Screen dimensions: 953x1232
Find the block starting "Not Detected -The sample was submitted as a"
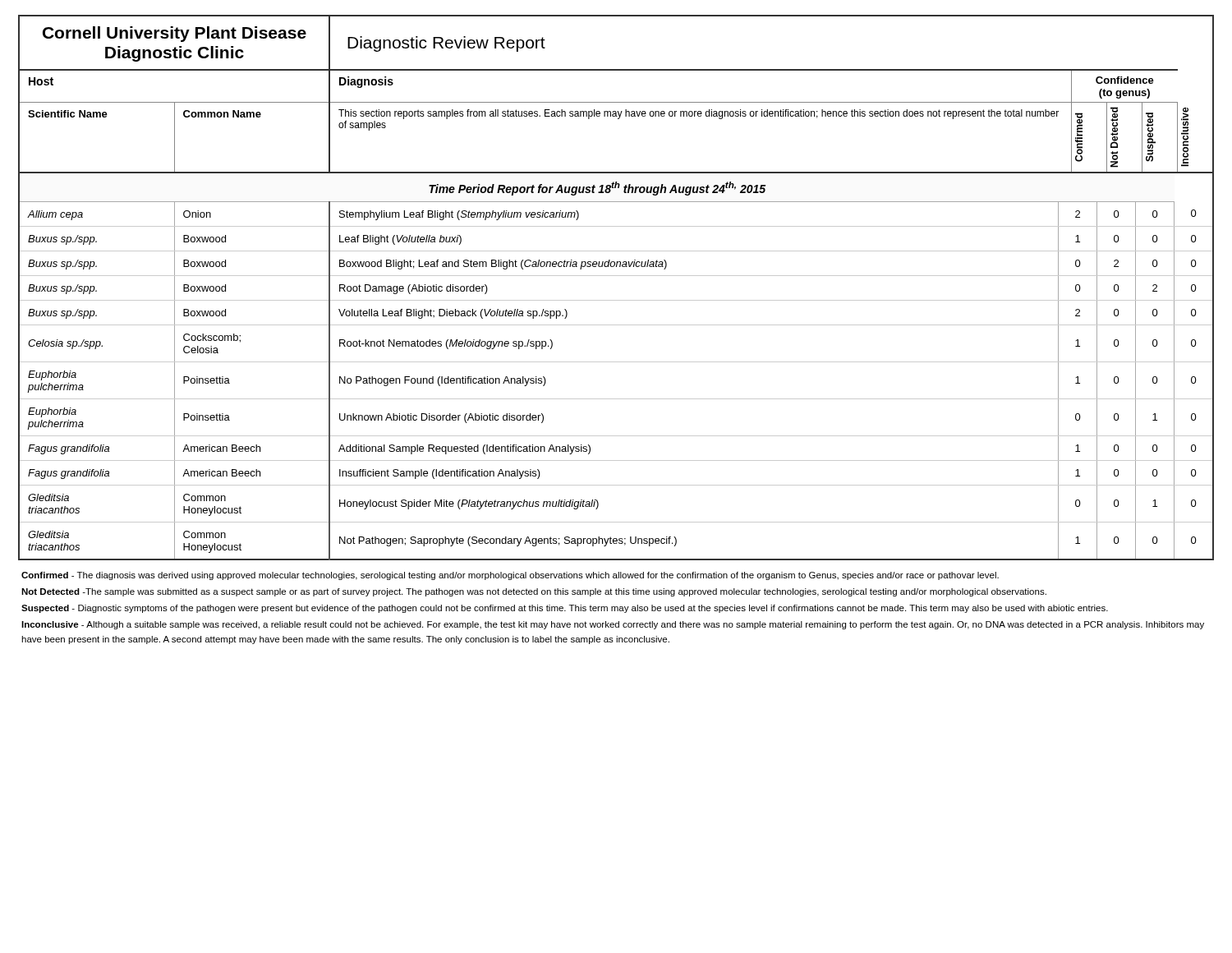534,591
